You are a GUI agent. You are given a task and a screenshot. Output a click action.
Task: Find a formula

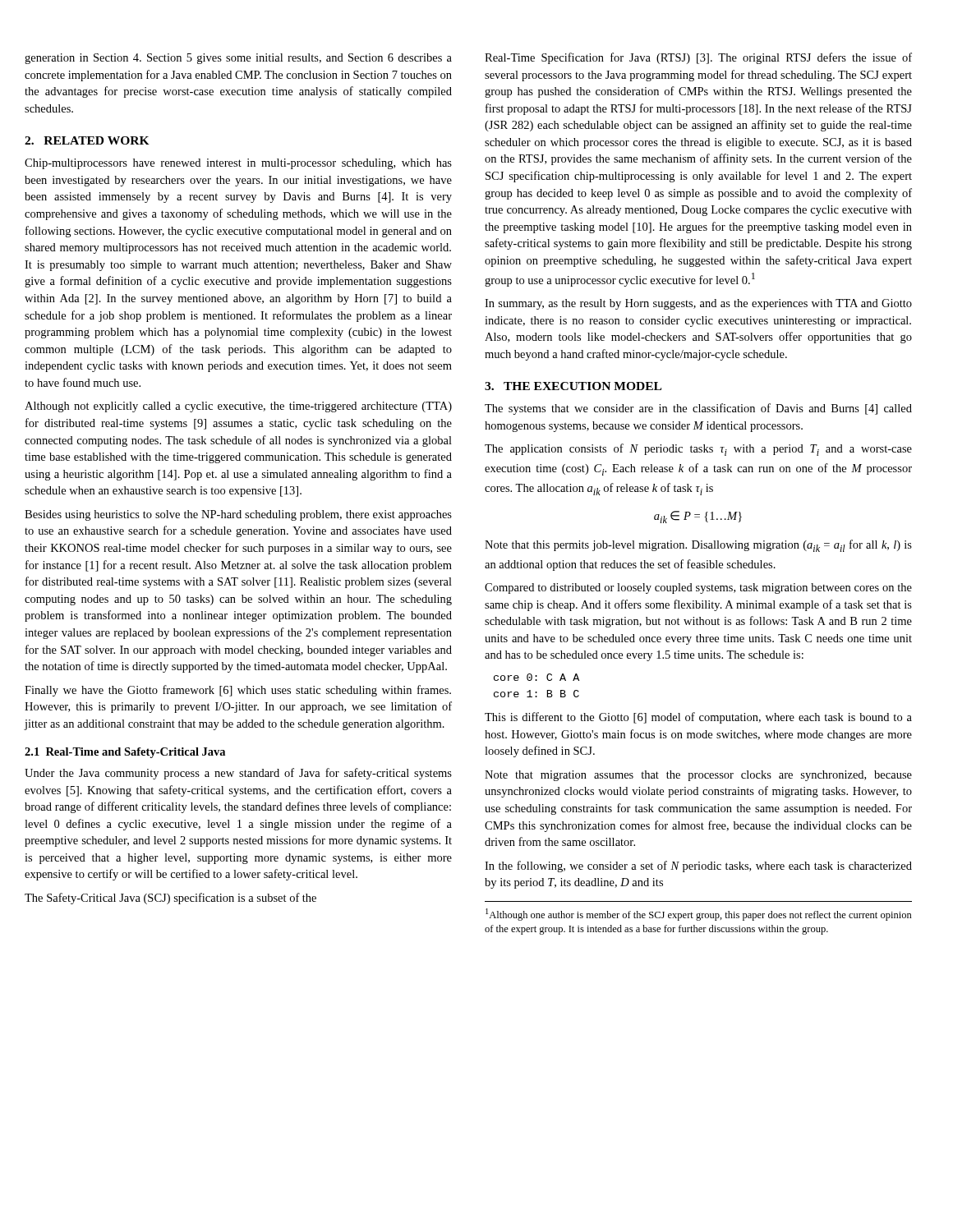click(698, 518)
